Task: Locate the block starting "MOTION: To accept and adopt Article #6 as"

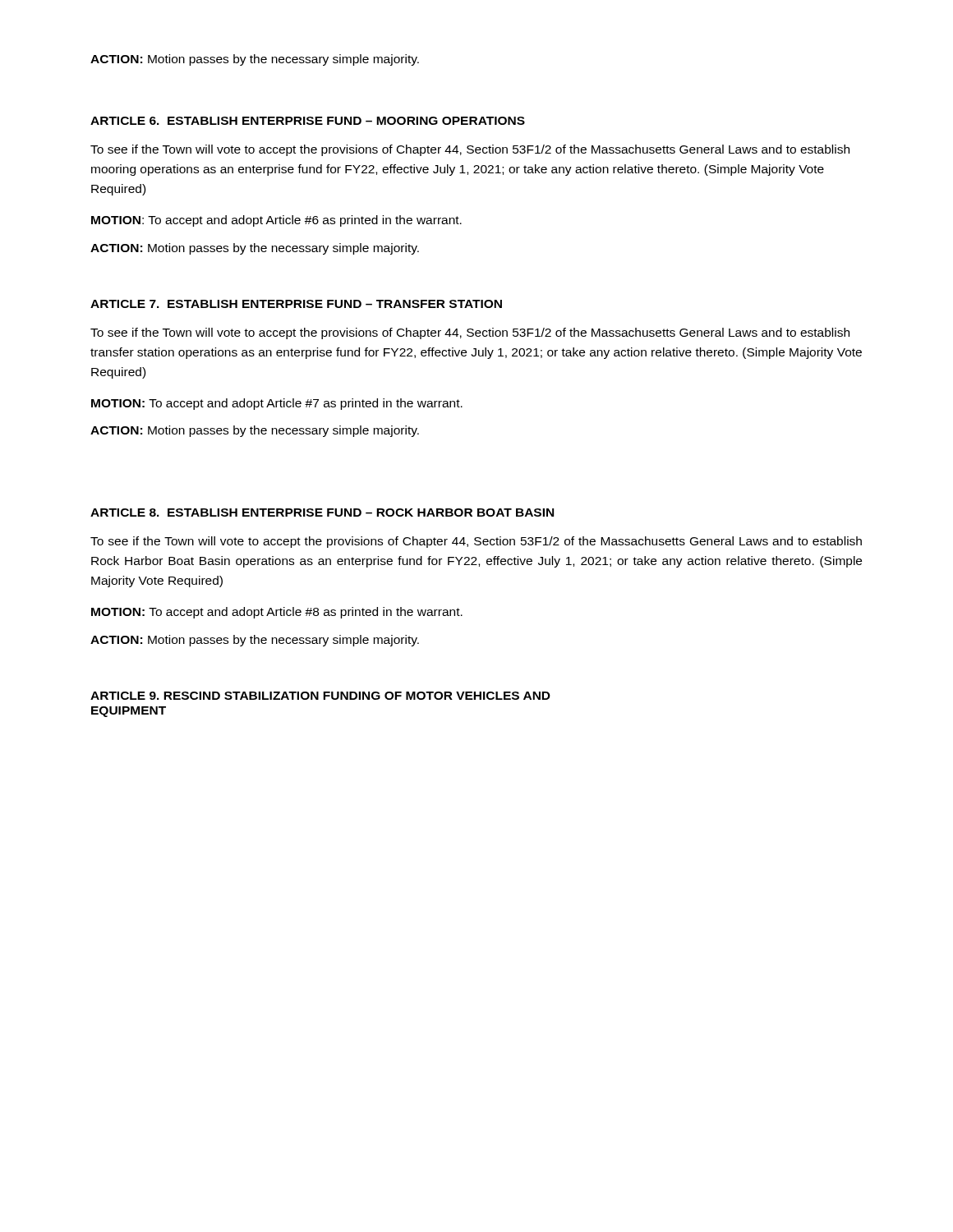Action: click(x=276, y=220)
